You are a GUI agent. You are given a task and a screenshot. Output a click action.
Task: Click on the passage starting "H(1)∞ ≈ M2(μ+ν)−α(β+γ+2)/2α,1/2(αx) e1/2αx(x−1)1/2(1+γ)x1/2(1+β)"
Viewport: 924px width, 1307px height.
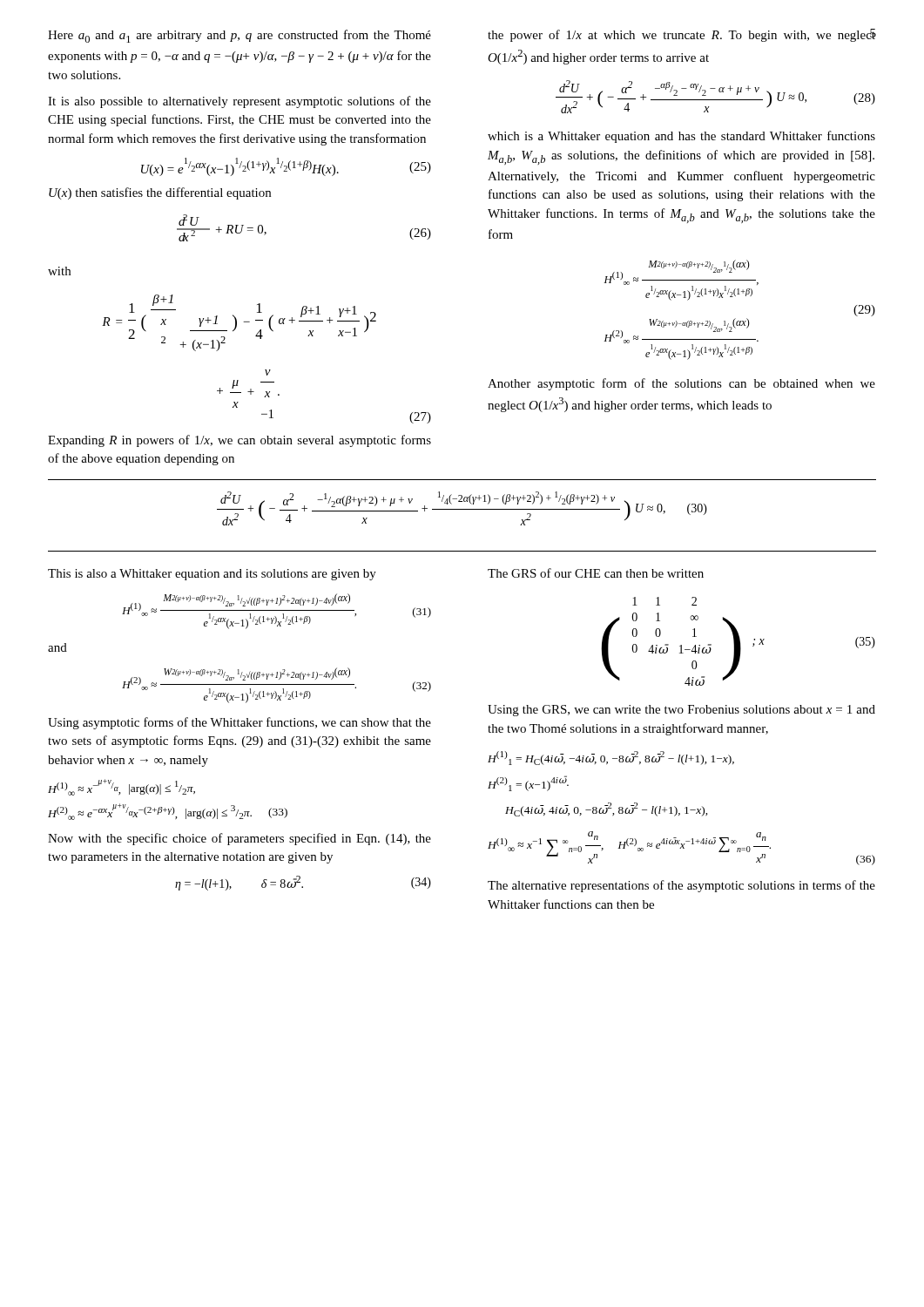coord(681,310)
